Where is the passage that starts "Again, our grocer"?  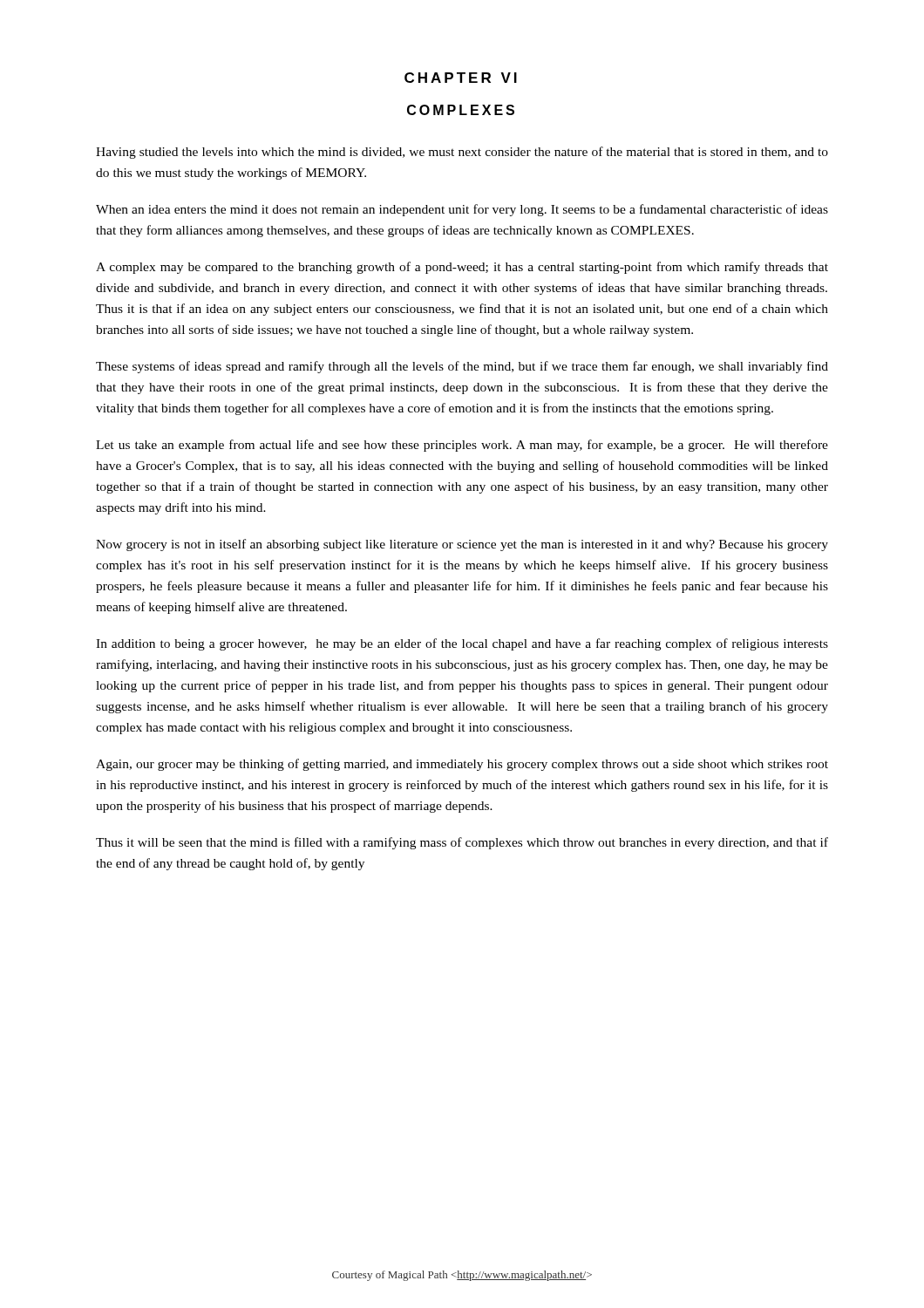(462, 785)
